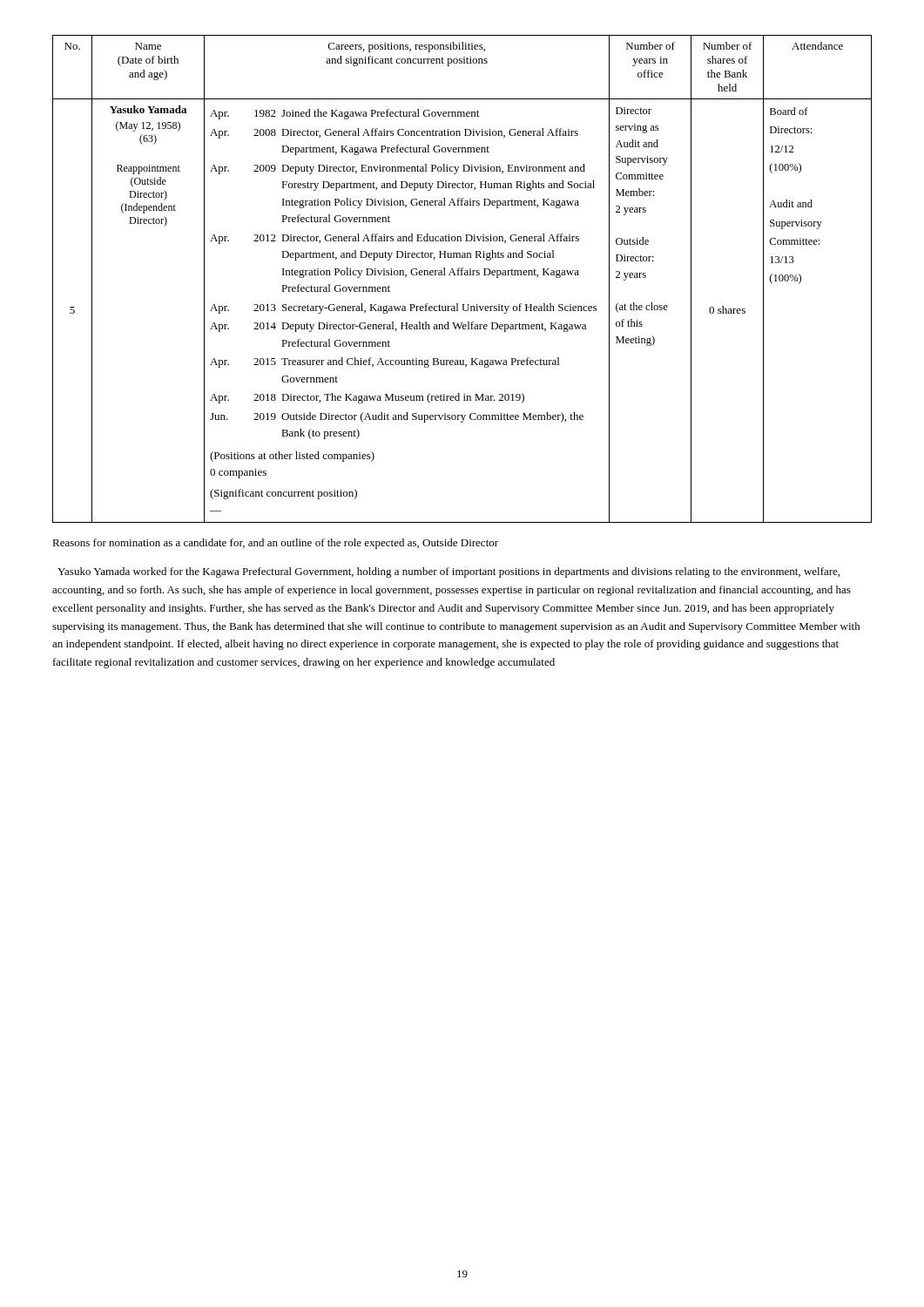The image size is (924, 1307).
Task: Find the block on this page that starts "Reasons for nomination as a candidate for,"
Action: 462,603
